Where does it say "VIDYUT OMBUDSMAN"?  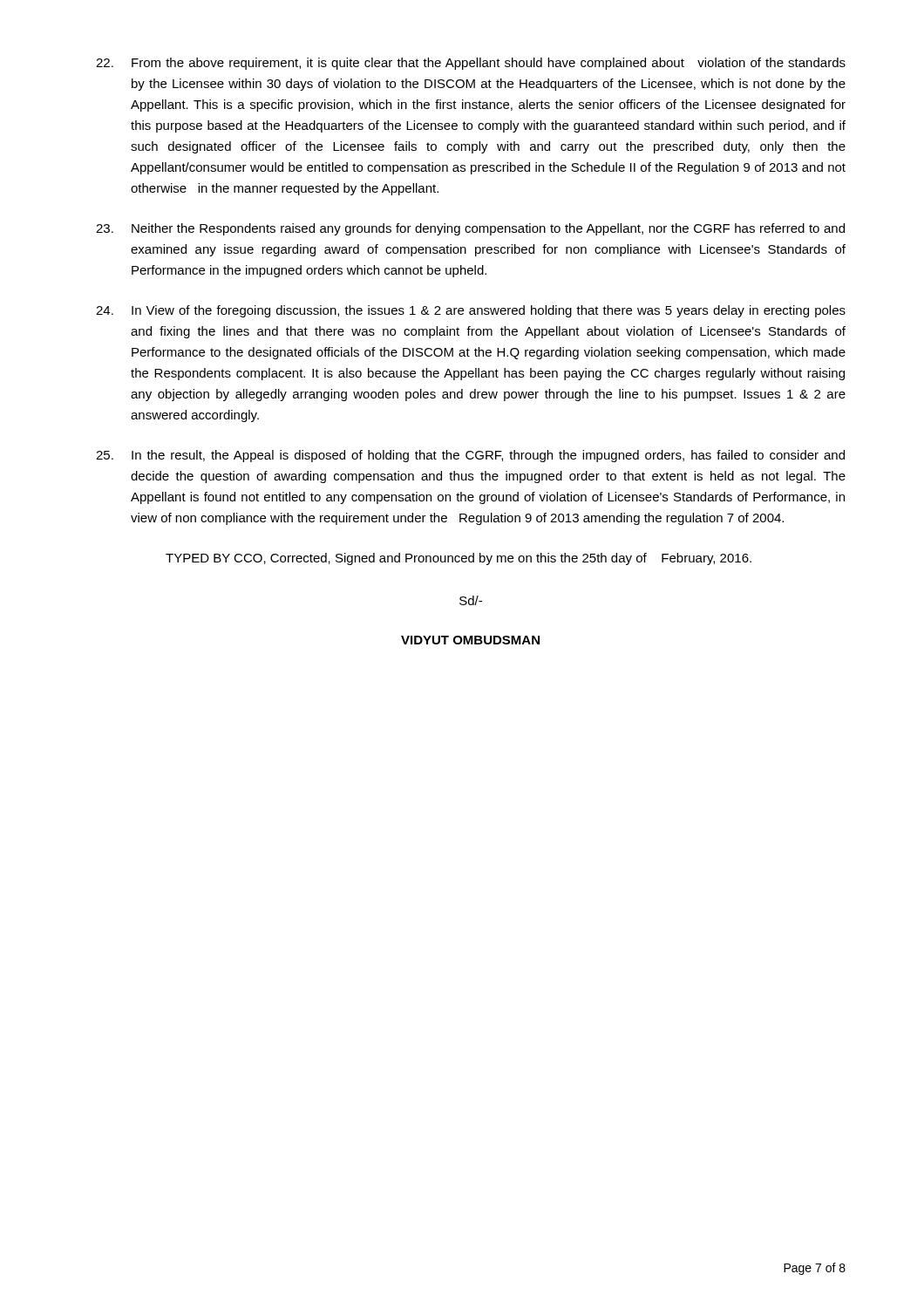471,640
